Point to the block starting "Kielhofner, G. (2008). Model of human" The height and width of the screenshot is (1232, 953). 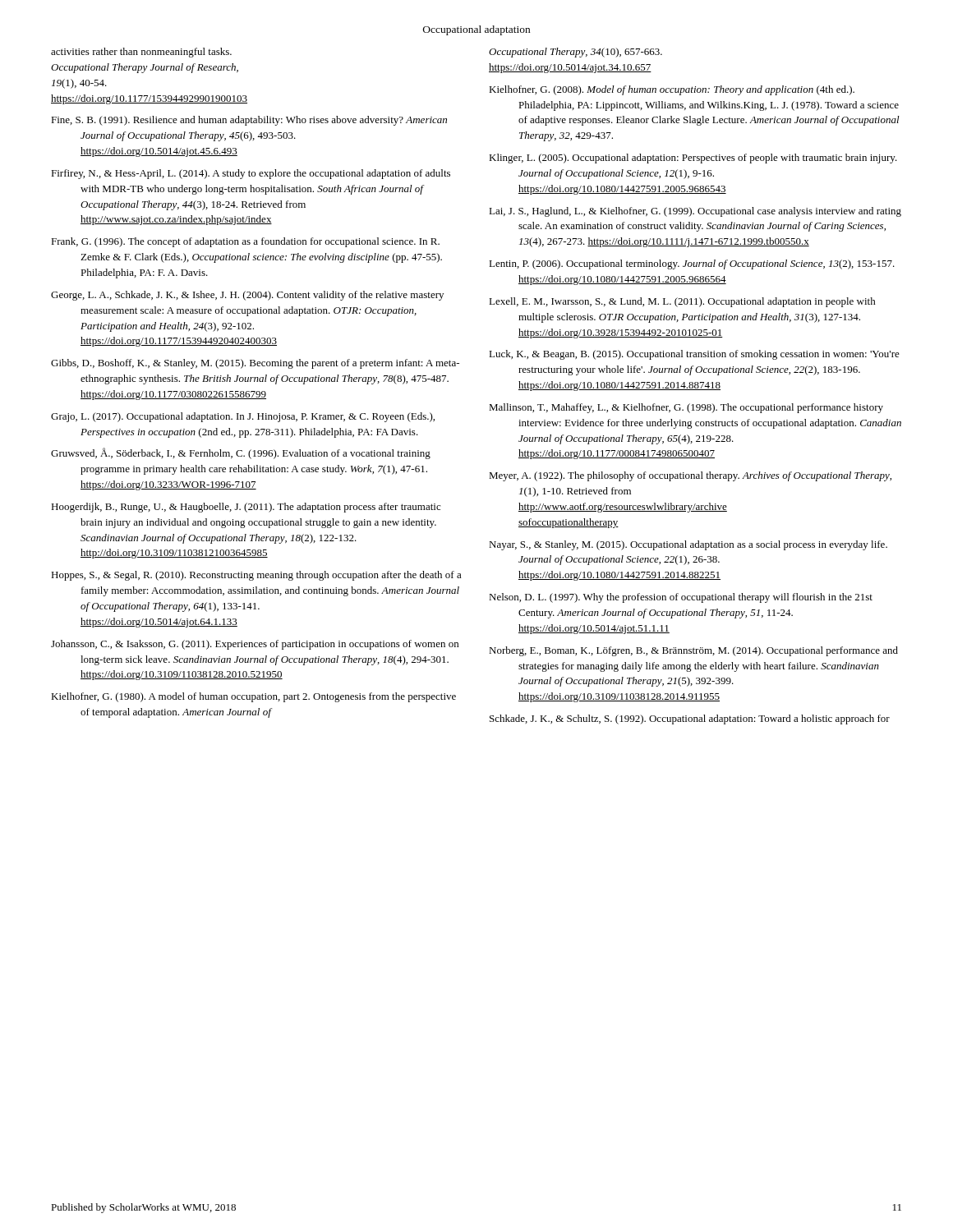click(694, 112)
